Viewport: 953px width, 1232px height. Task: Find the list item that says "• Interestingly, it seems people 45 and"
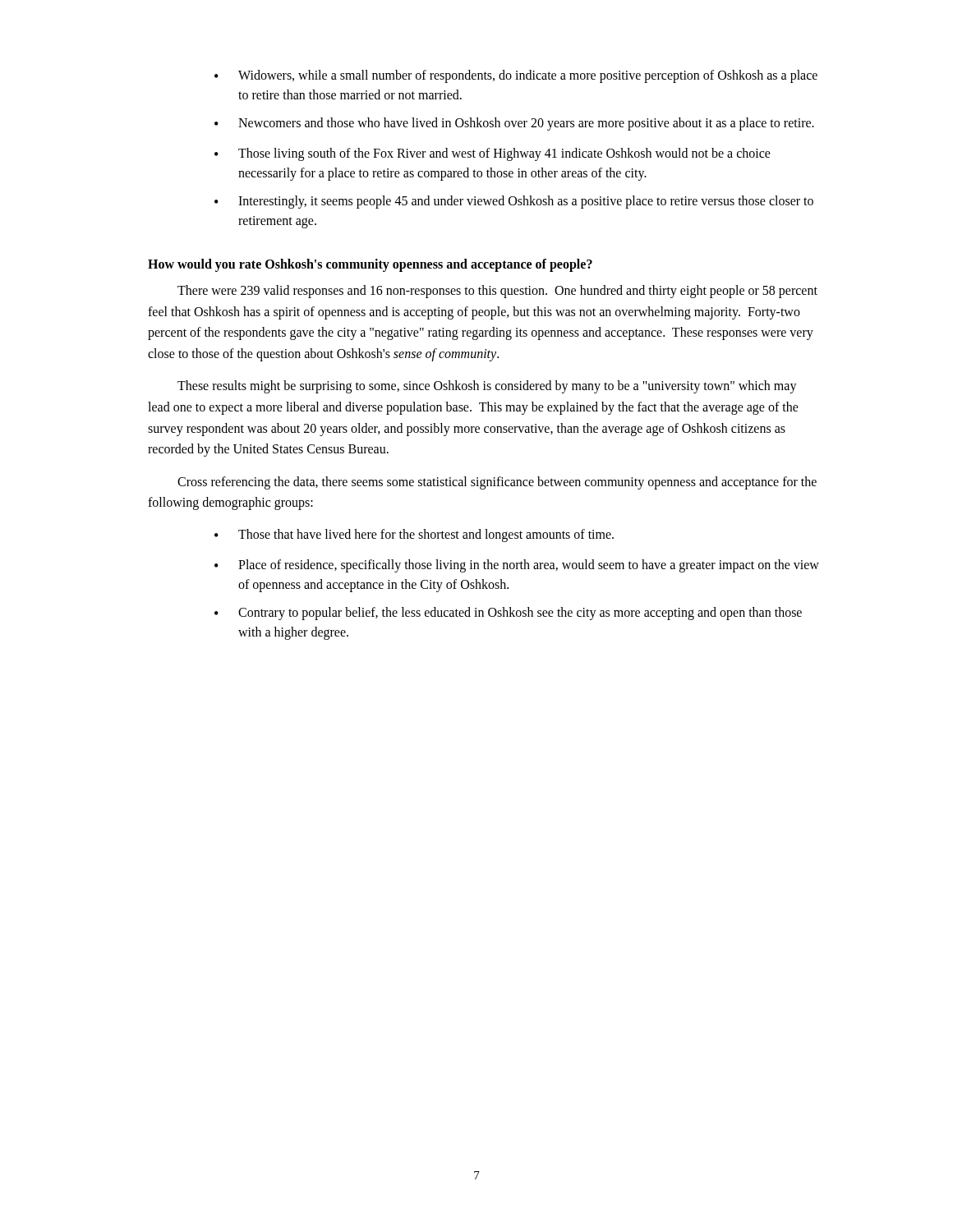[x=518, y=211]
